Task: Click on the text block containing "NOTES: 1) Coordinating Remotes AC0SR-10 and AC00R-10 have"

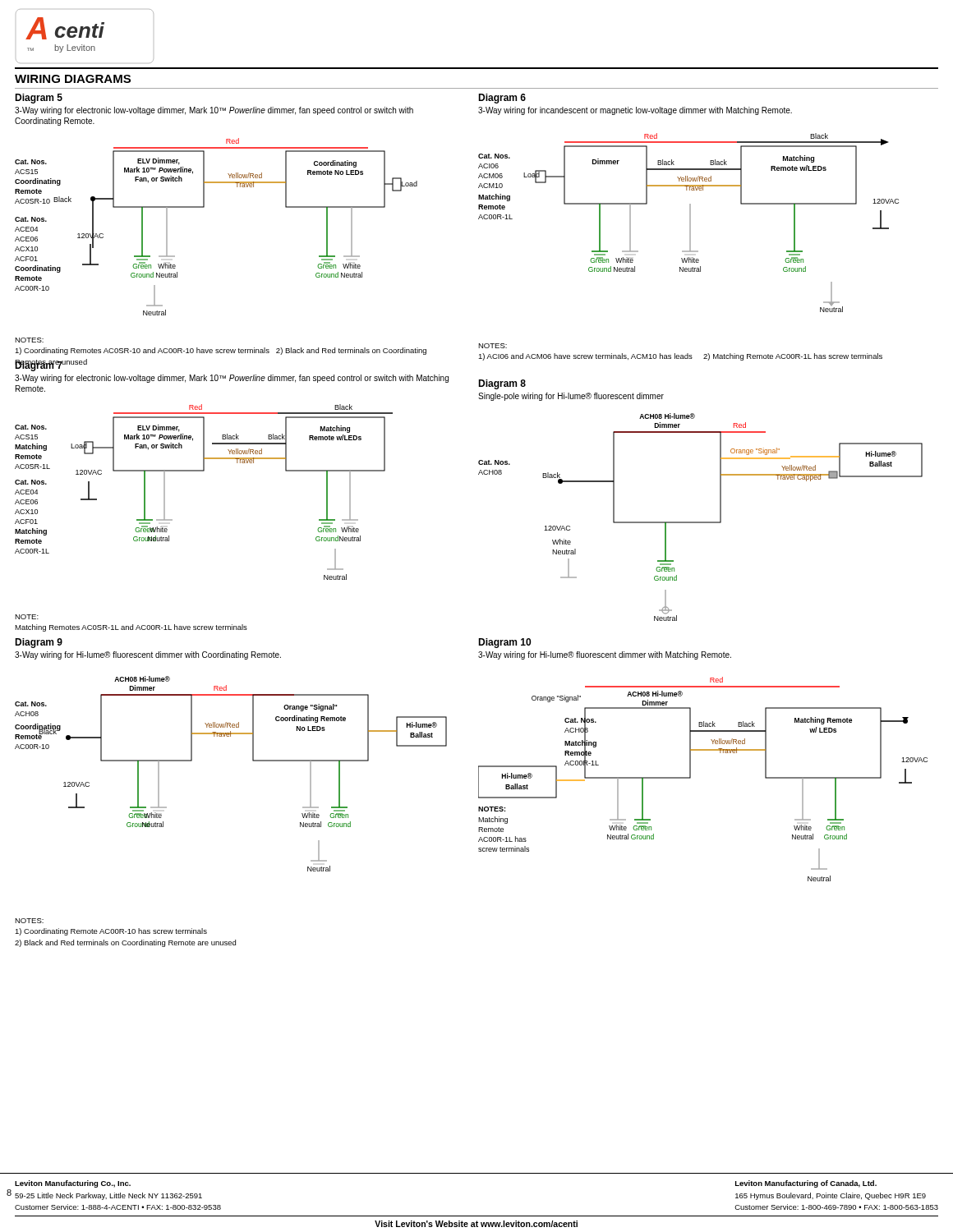Action: click(x=221, y=351)
